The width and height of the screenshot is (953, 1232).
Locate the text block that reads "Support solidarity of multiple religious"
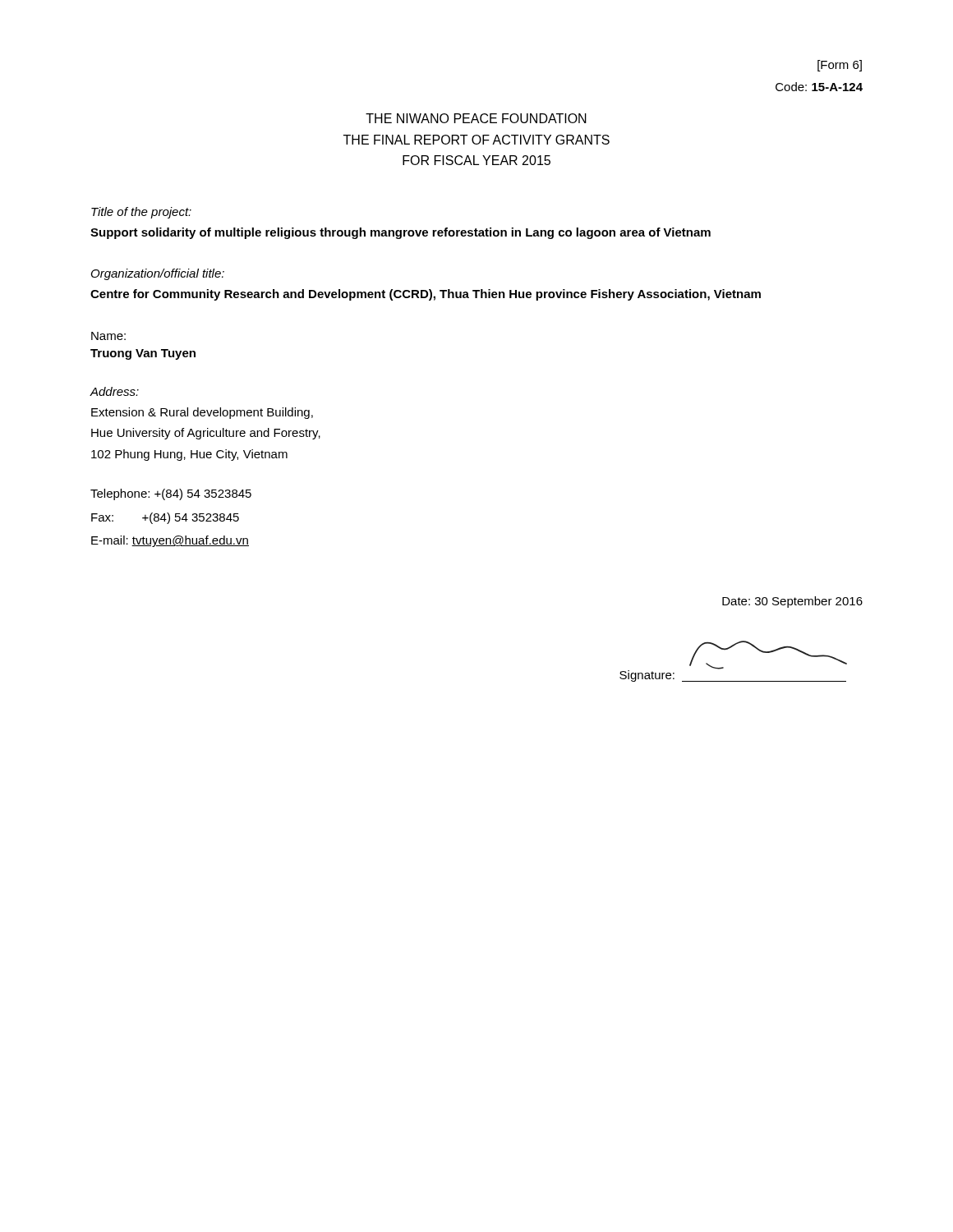tap(401, 232)
